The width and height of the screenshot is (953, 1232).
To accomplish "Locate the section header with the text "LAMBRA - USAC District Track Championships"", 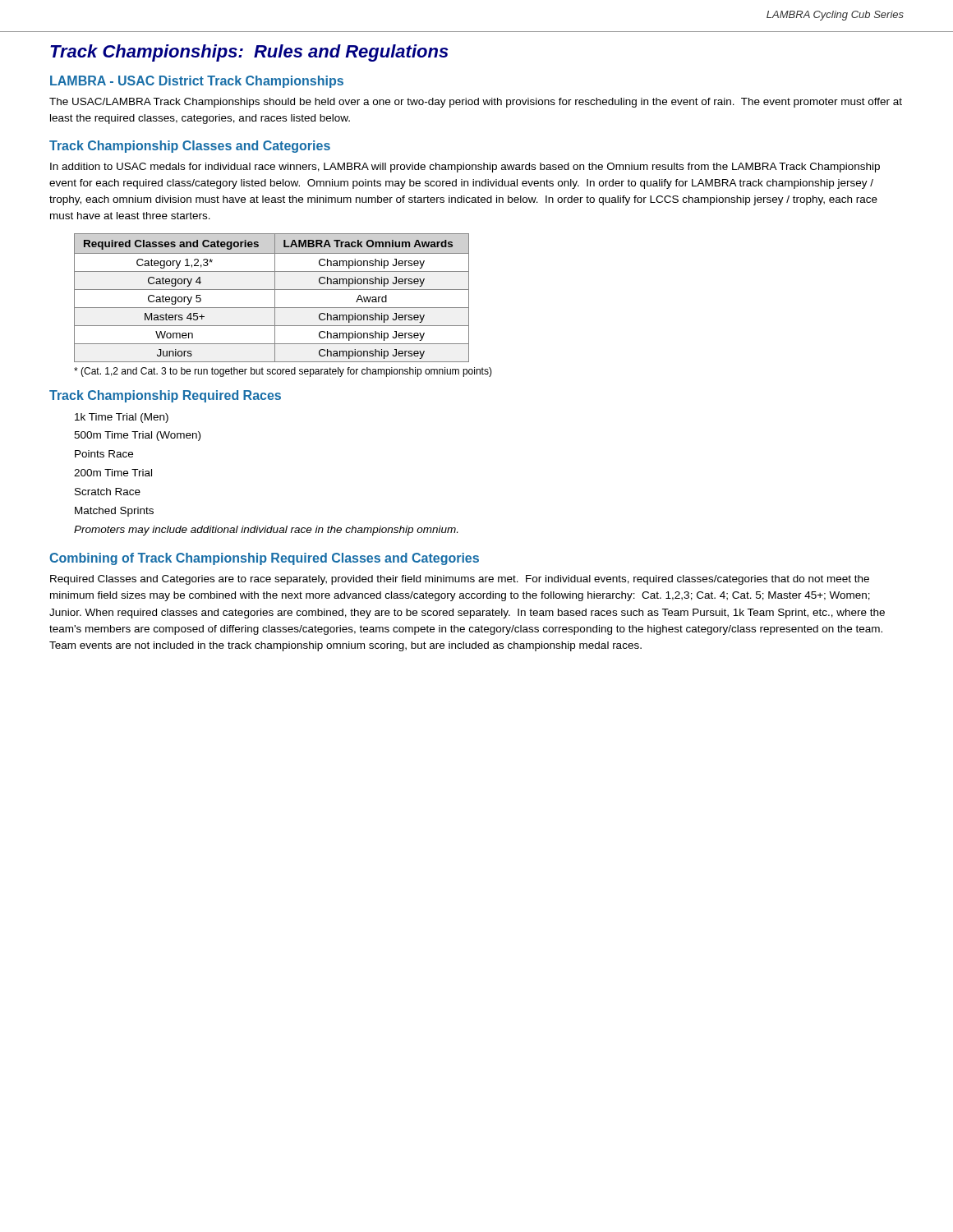I will click(x=197, y=81).
